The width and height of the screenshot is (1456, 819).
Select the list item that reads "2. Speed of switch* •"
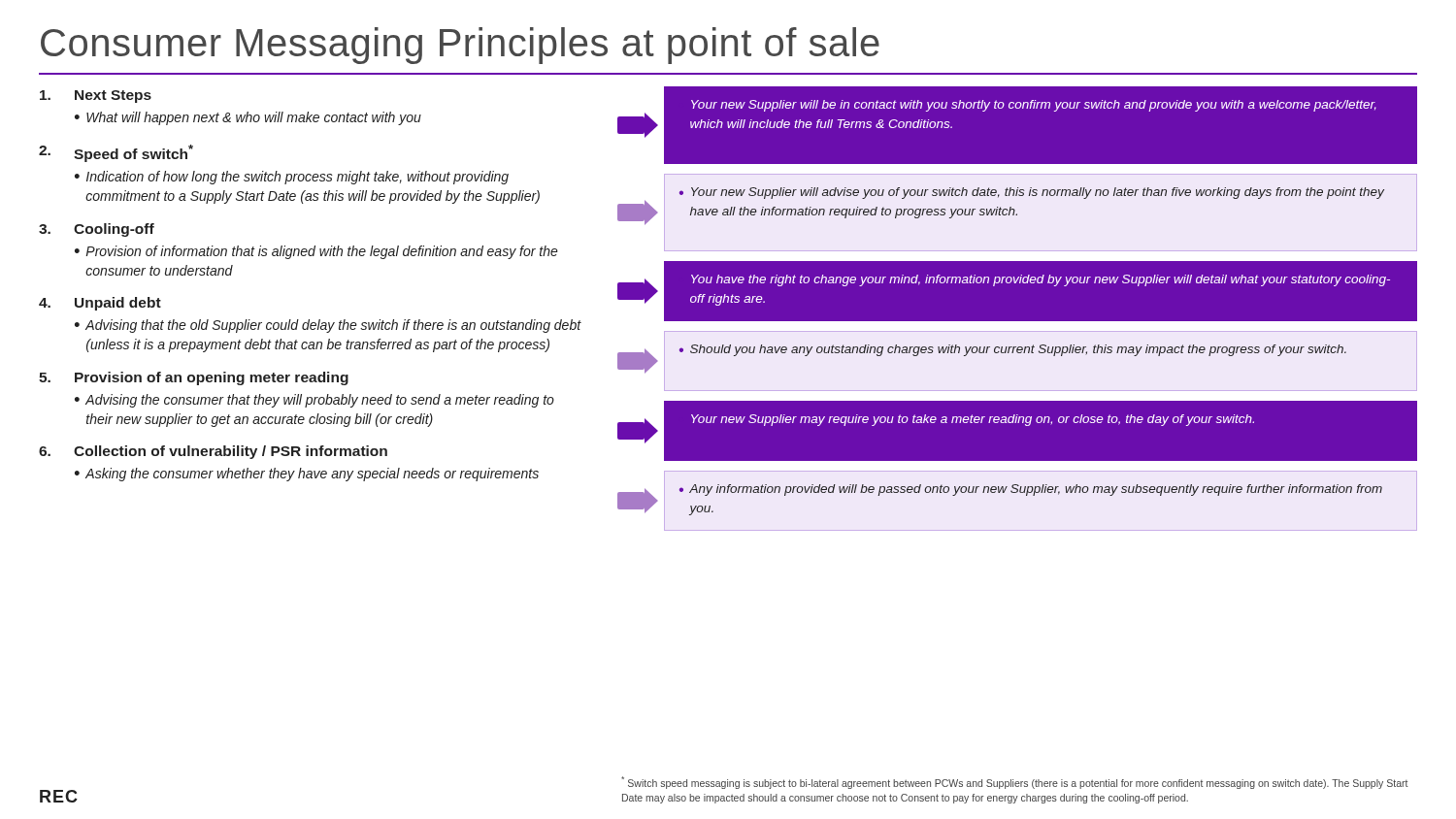pos(311,174)
